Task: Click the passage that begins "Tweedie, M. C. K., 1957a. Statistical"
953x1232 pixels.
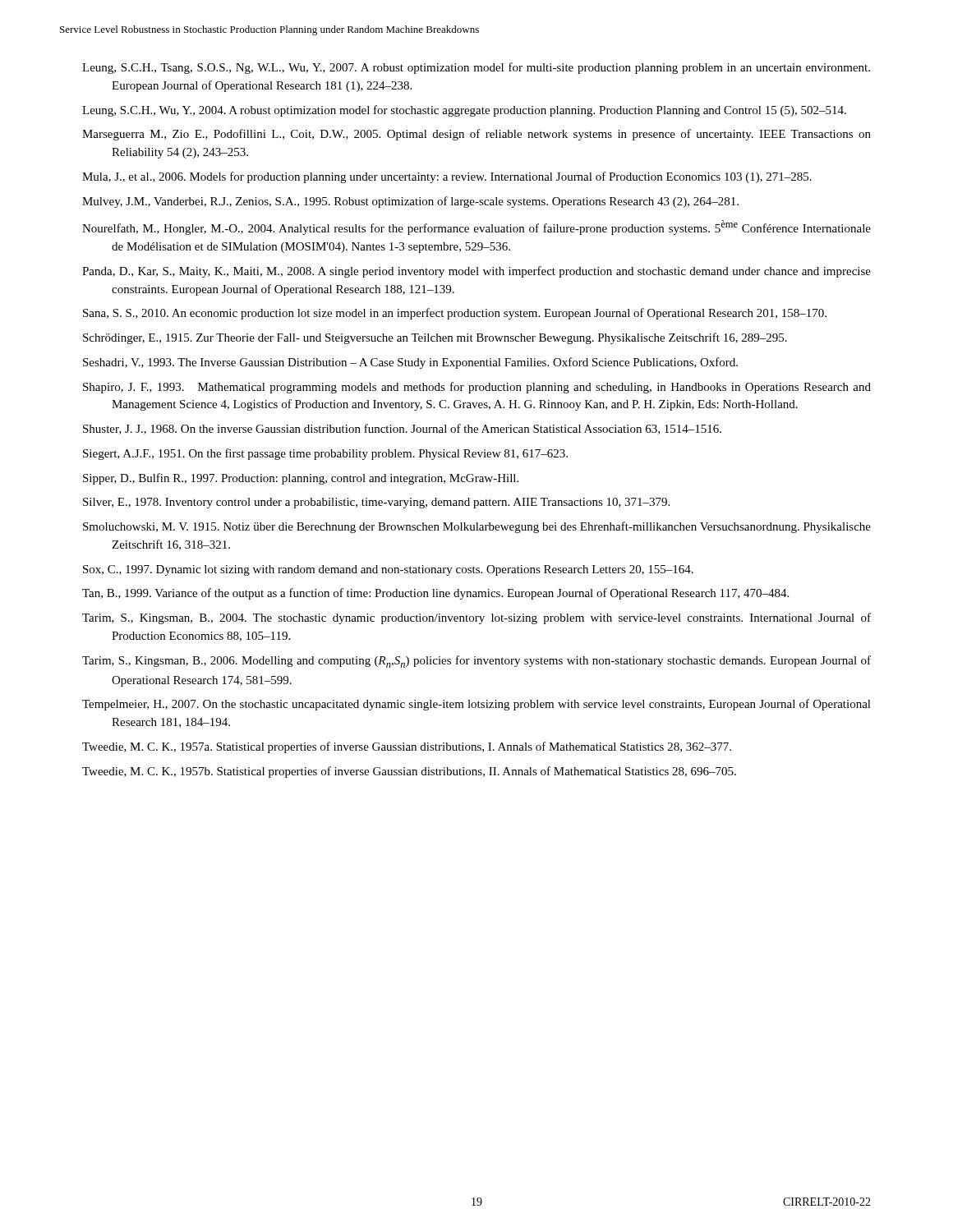Action: (407, 746)
